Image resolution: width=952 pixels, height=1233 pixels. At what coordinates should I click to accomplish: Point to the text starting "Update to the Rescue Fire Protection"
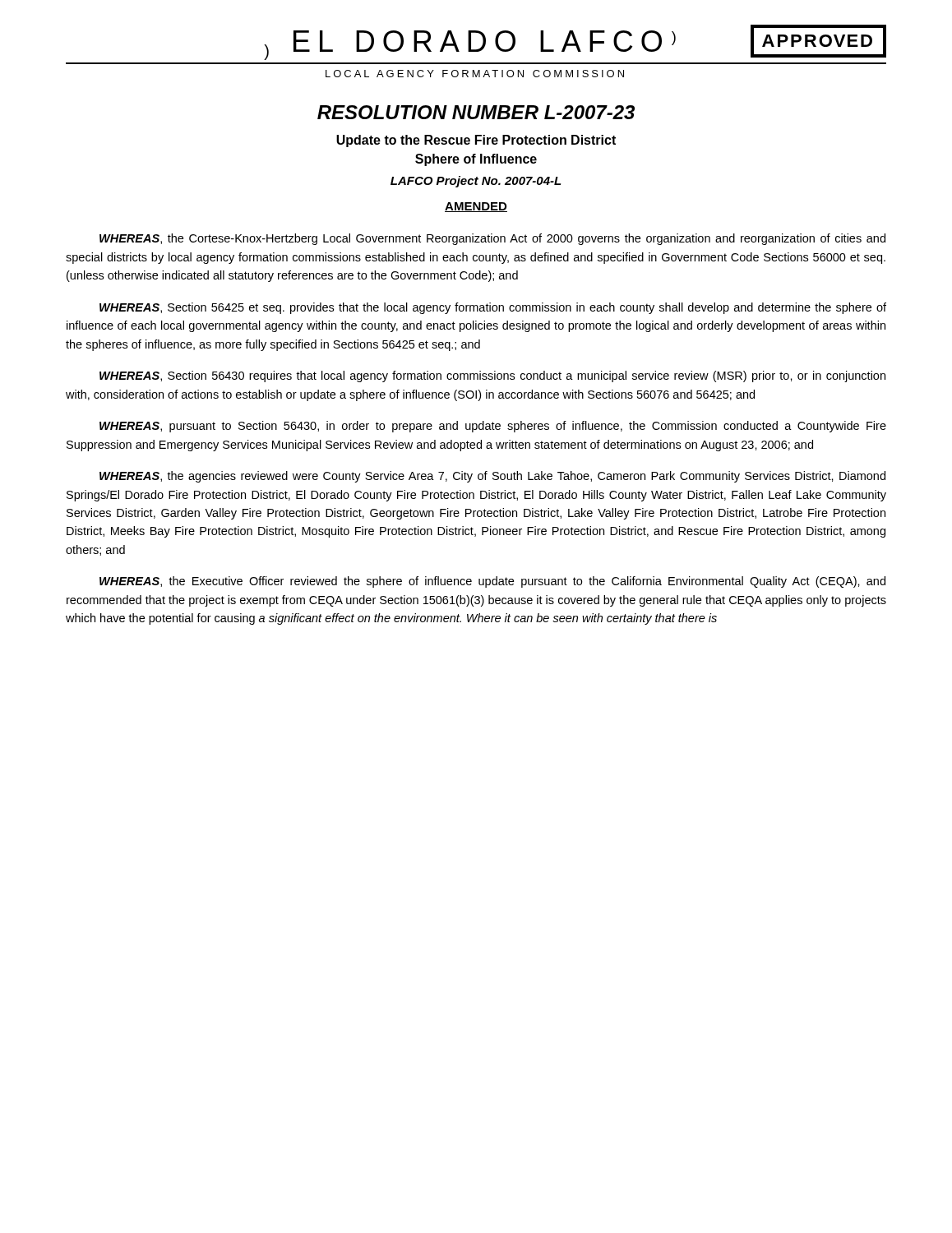click(476, 150)
